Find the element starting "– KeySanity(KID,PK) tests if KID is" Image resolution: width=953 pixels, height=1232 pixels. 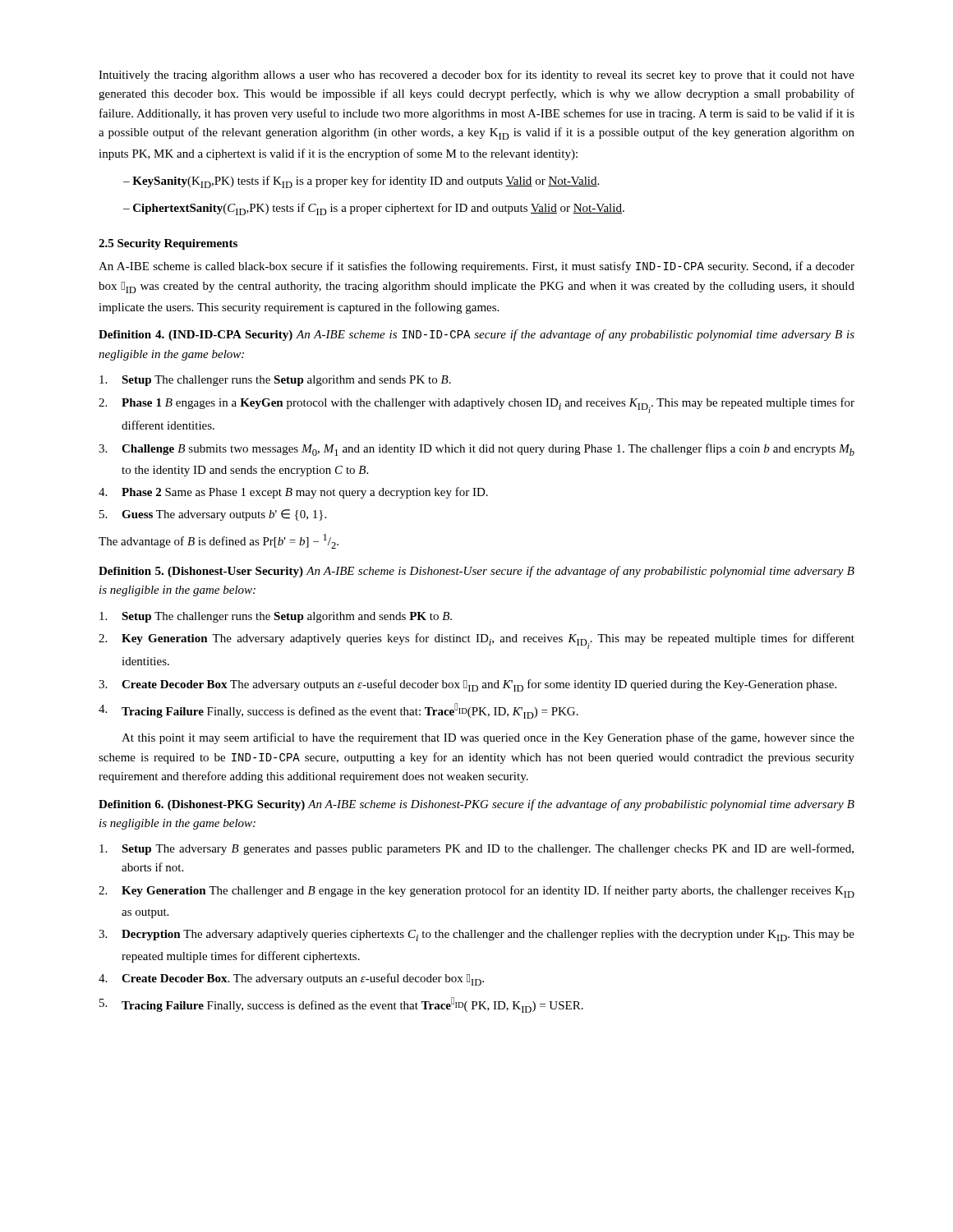pyautogui.click(x=489, y=183)
